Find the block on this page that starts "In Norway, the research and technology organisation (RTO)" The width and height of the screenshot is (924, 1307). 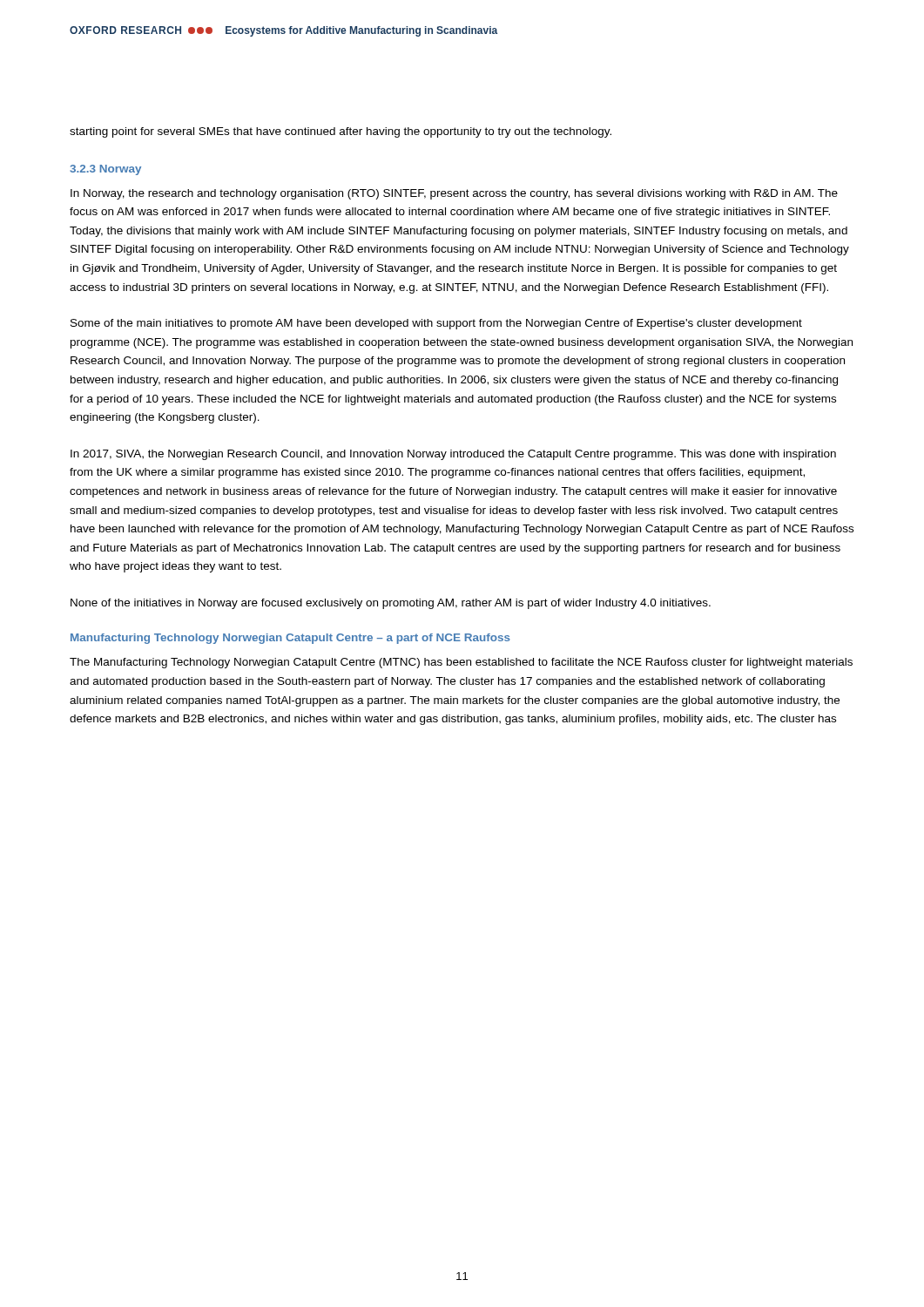pyautogui.click(x=459, y=240)
